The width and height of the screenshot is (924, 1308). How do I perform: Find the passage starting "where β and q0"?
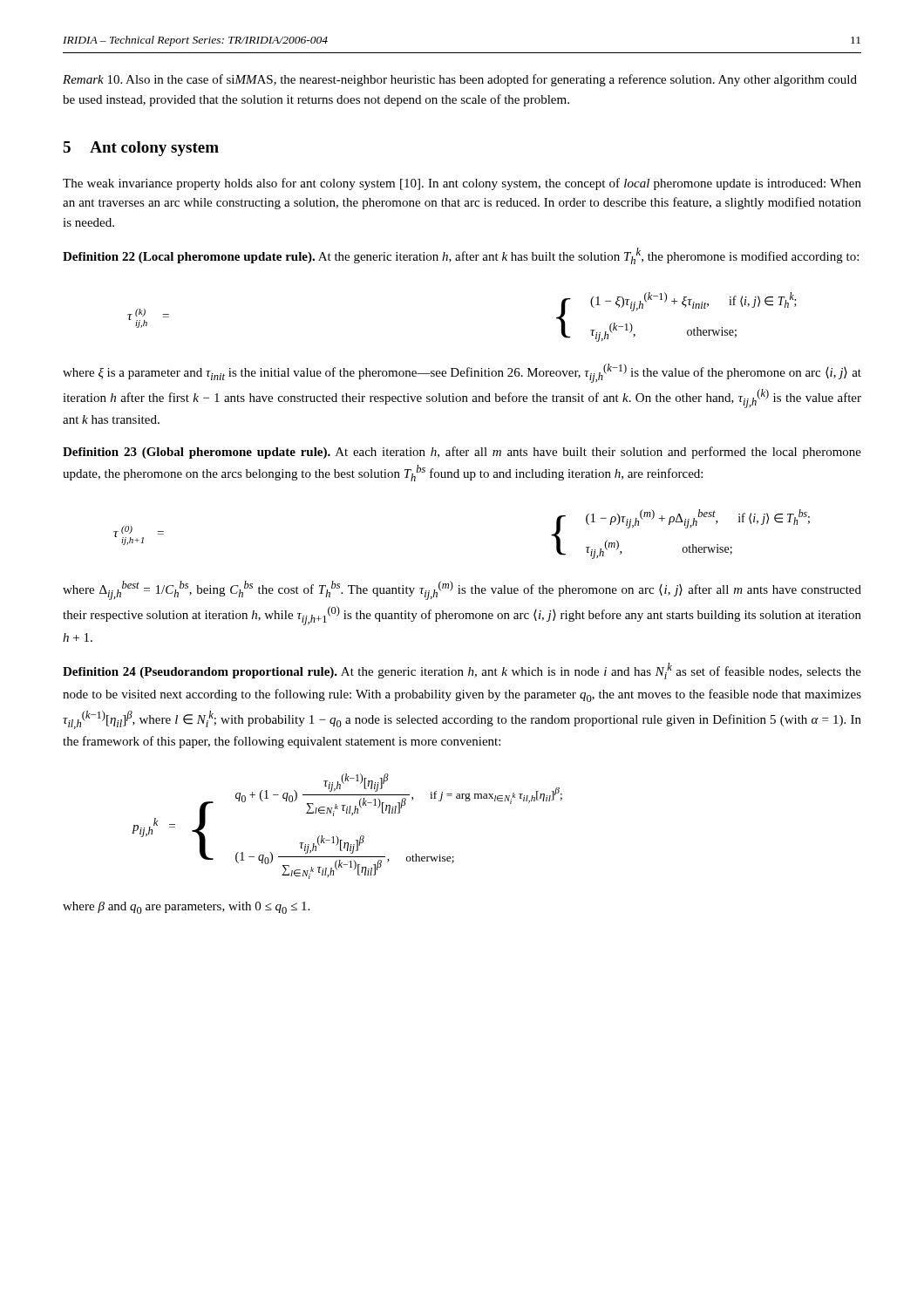[x=187, y=908]
